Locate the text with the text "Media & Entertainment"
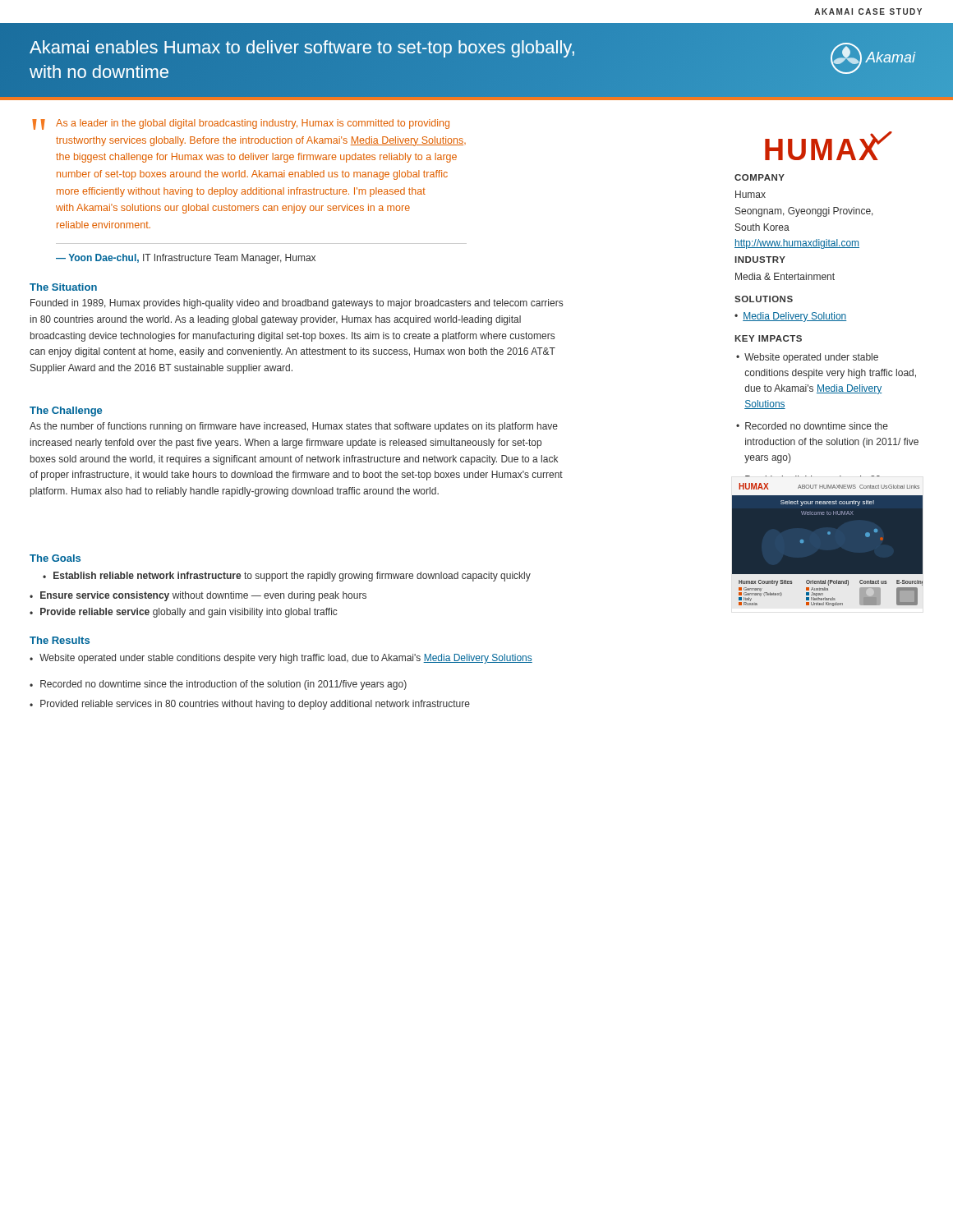 (x=785, y=277)
